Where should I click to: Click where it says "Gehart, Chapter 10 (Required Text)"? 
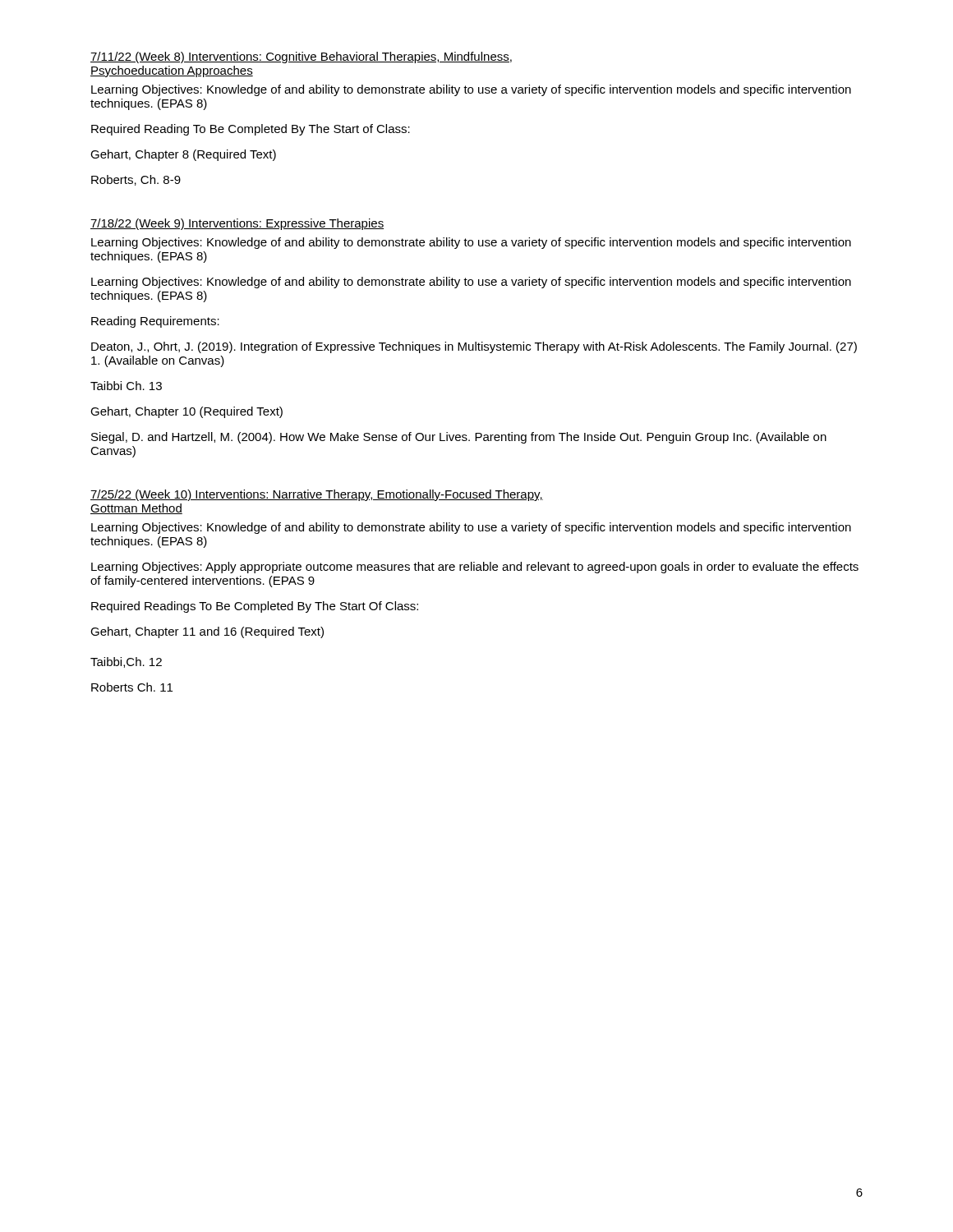point(187,411)
